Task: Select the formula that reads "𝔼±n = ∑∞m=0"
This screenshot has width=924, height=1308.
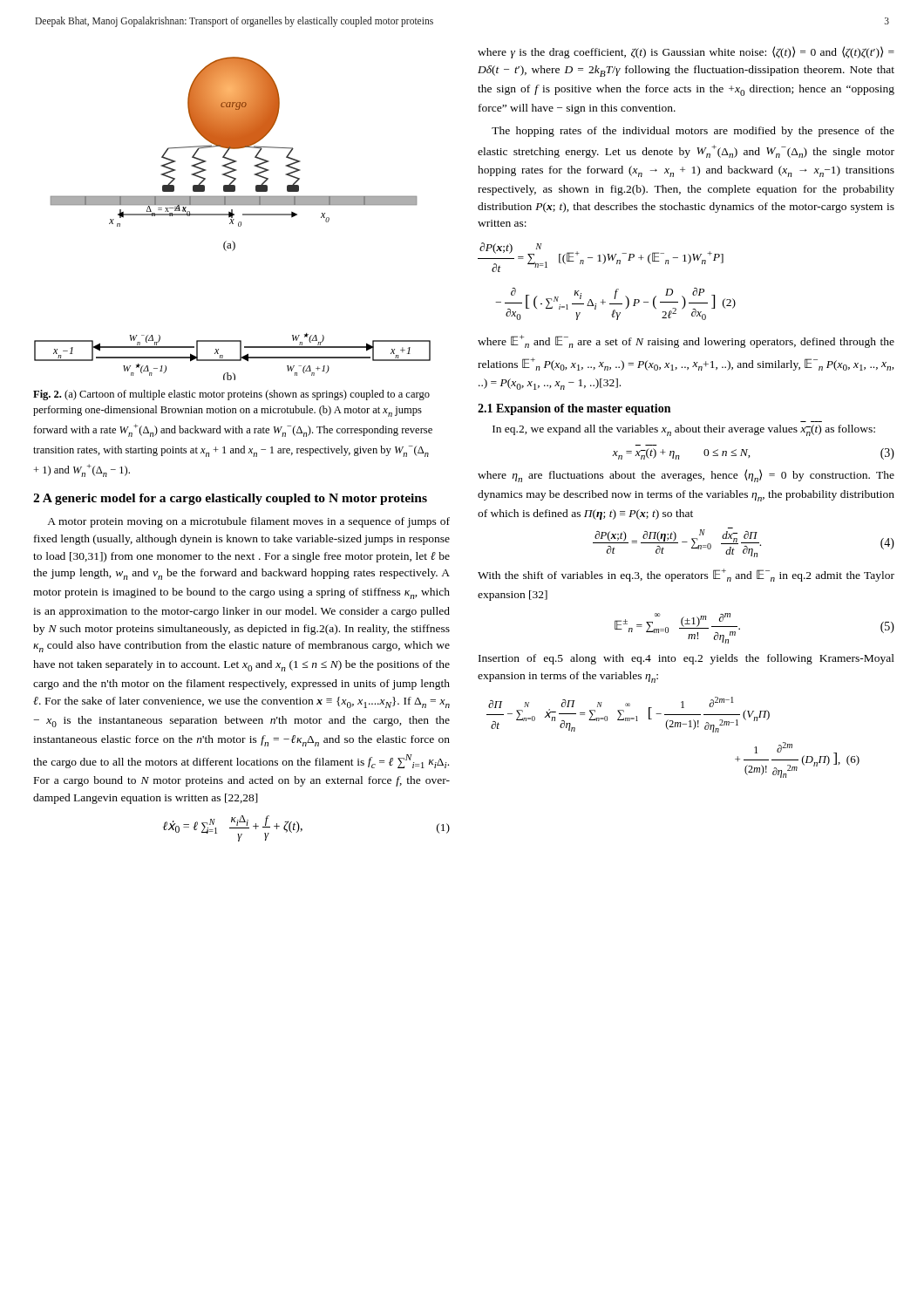Action: coord(690,627)
